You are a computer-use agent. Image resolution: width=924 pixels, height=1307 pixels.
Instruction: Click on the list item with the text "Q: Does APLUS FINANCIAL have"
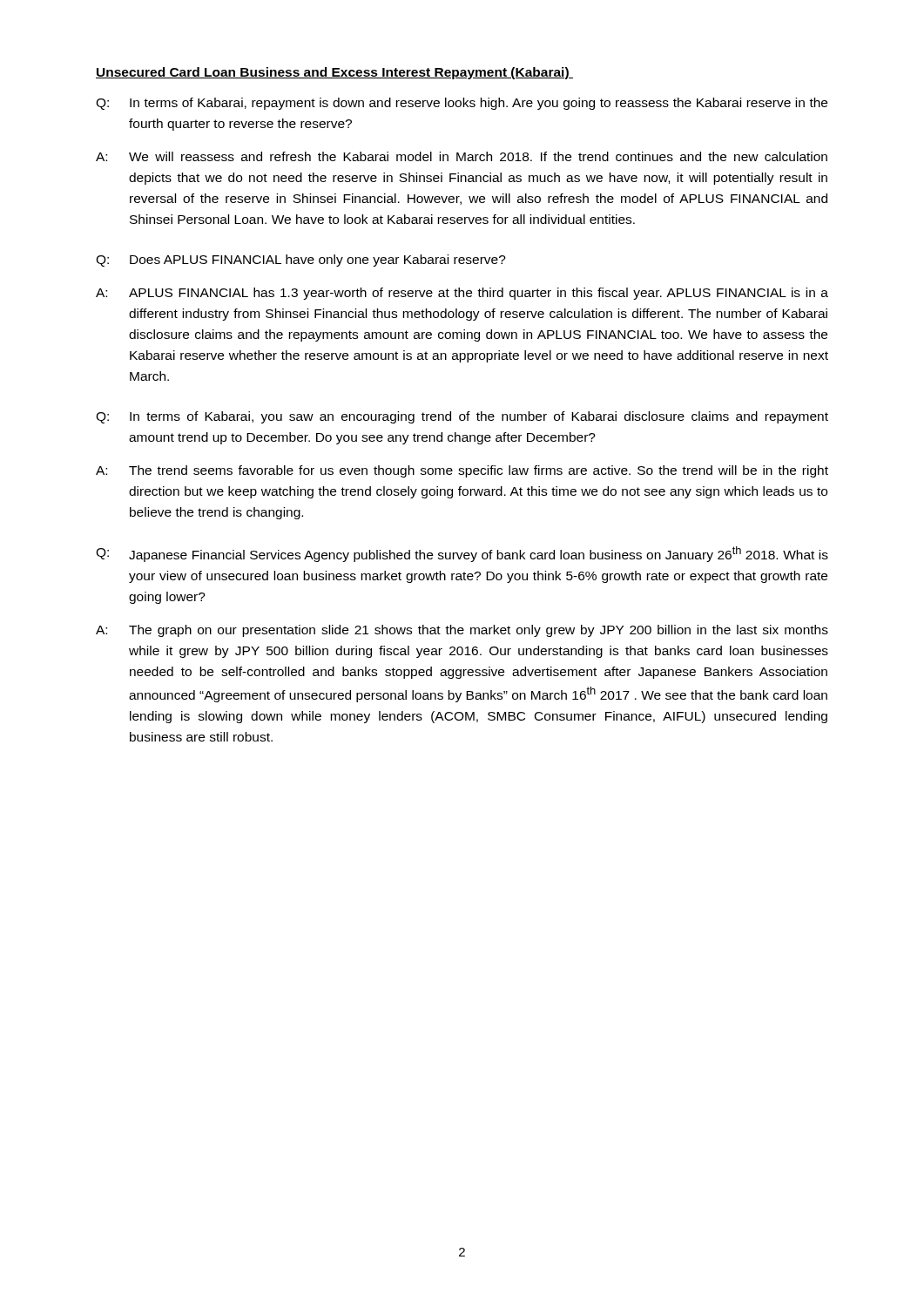point(462,259)
